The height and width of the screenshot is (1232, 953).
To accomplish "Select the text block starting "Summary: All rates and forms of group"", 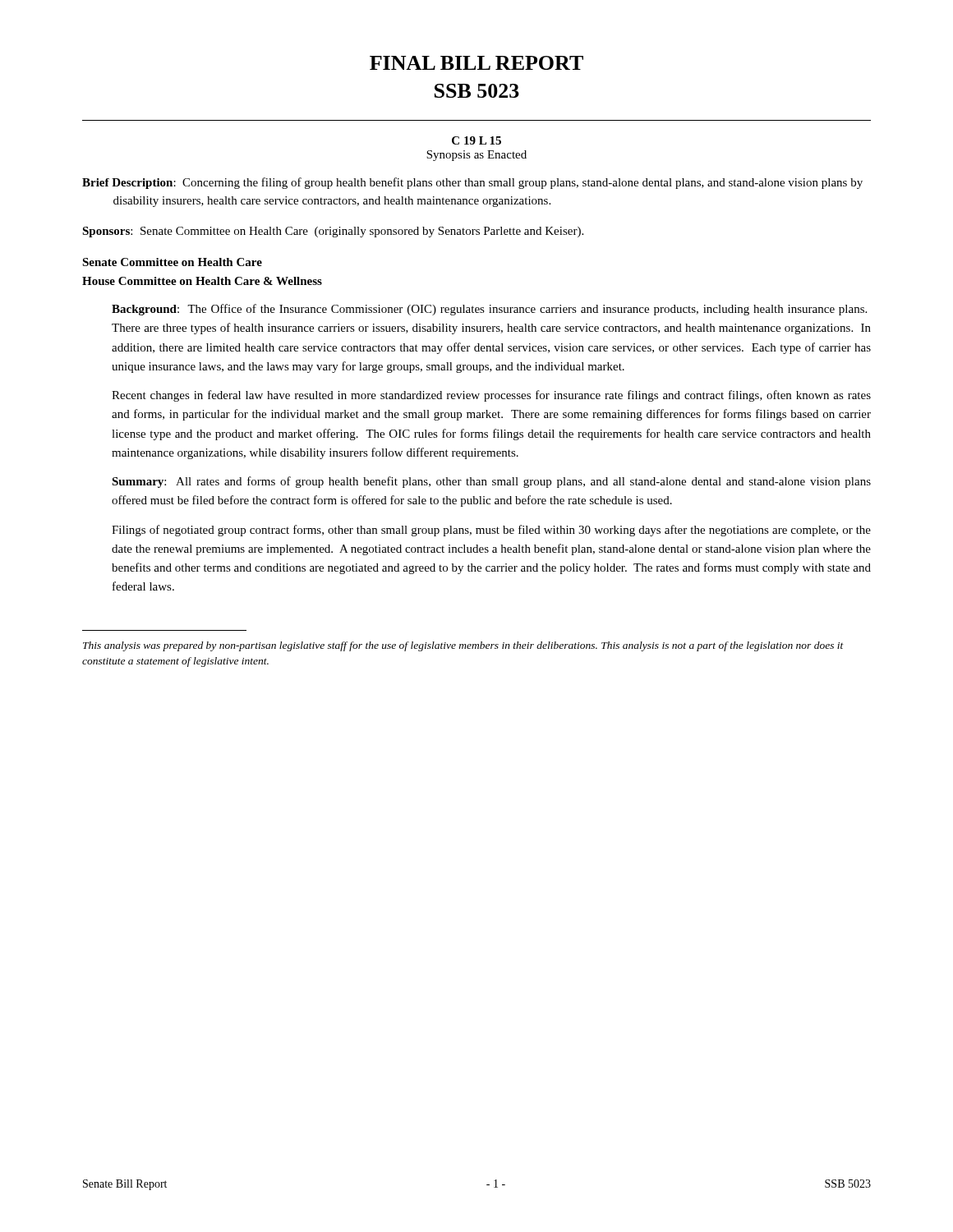I will tap(491, 491).
